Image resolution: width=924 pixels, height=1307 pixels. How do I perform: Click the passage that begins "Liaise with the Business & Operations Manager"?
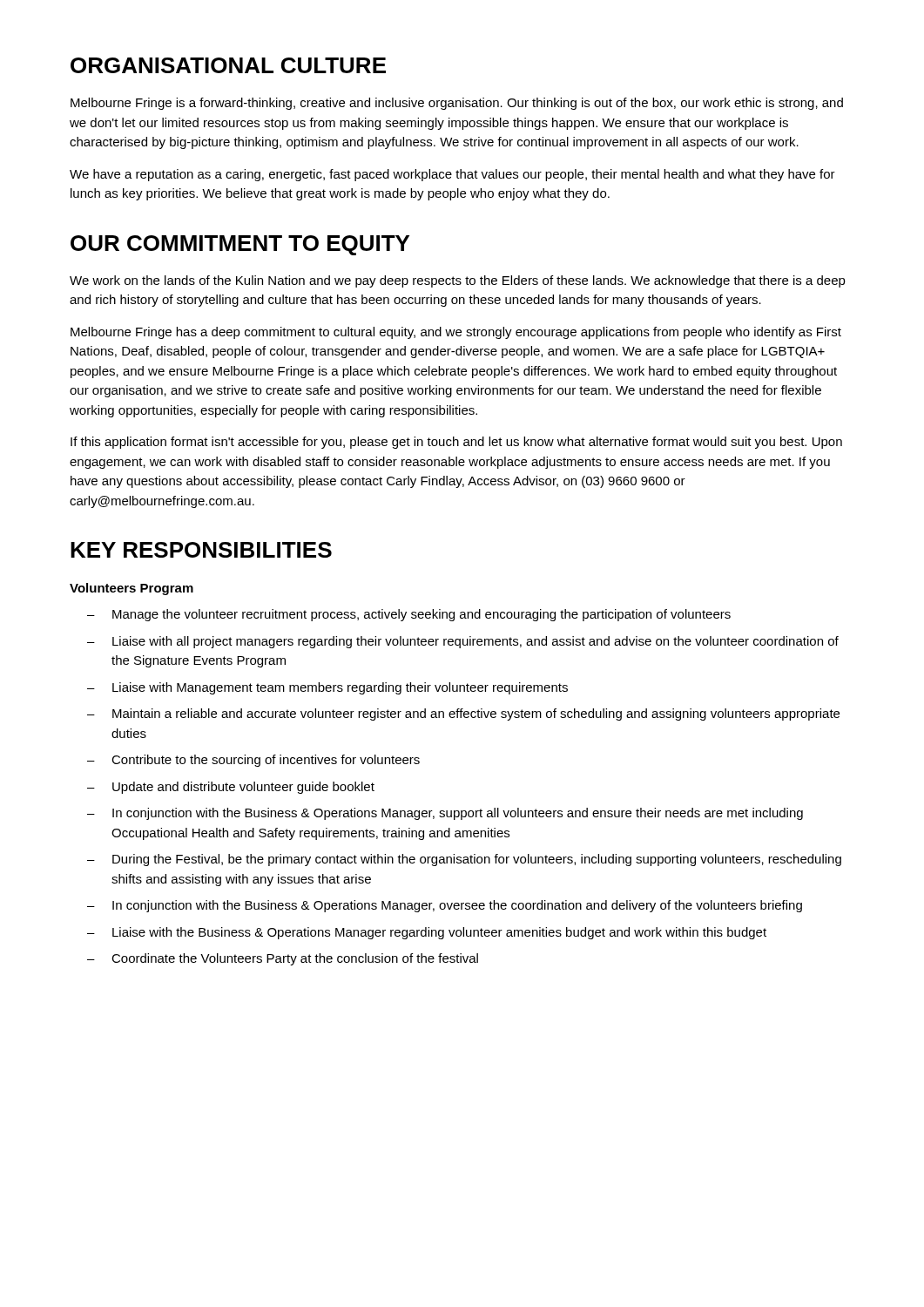click(x=471, y=932)
